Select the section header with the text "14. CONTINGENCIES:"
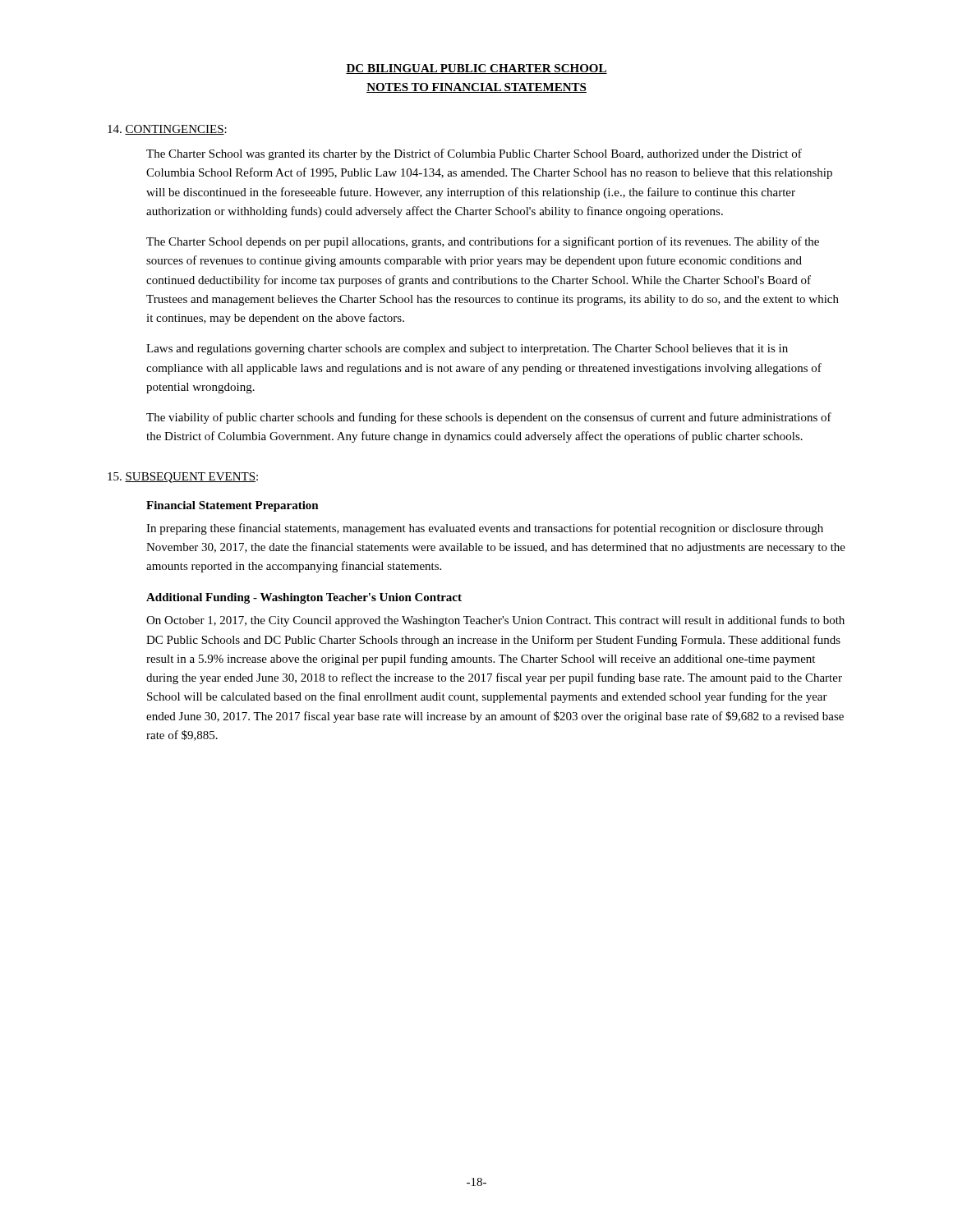This screenshot has width=953, height=1232. tap(167, 129)
